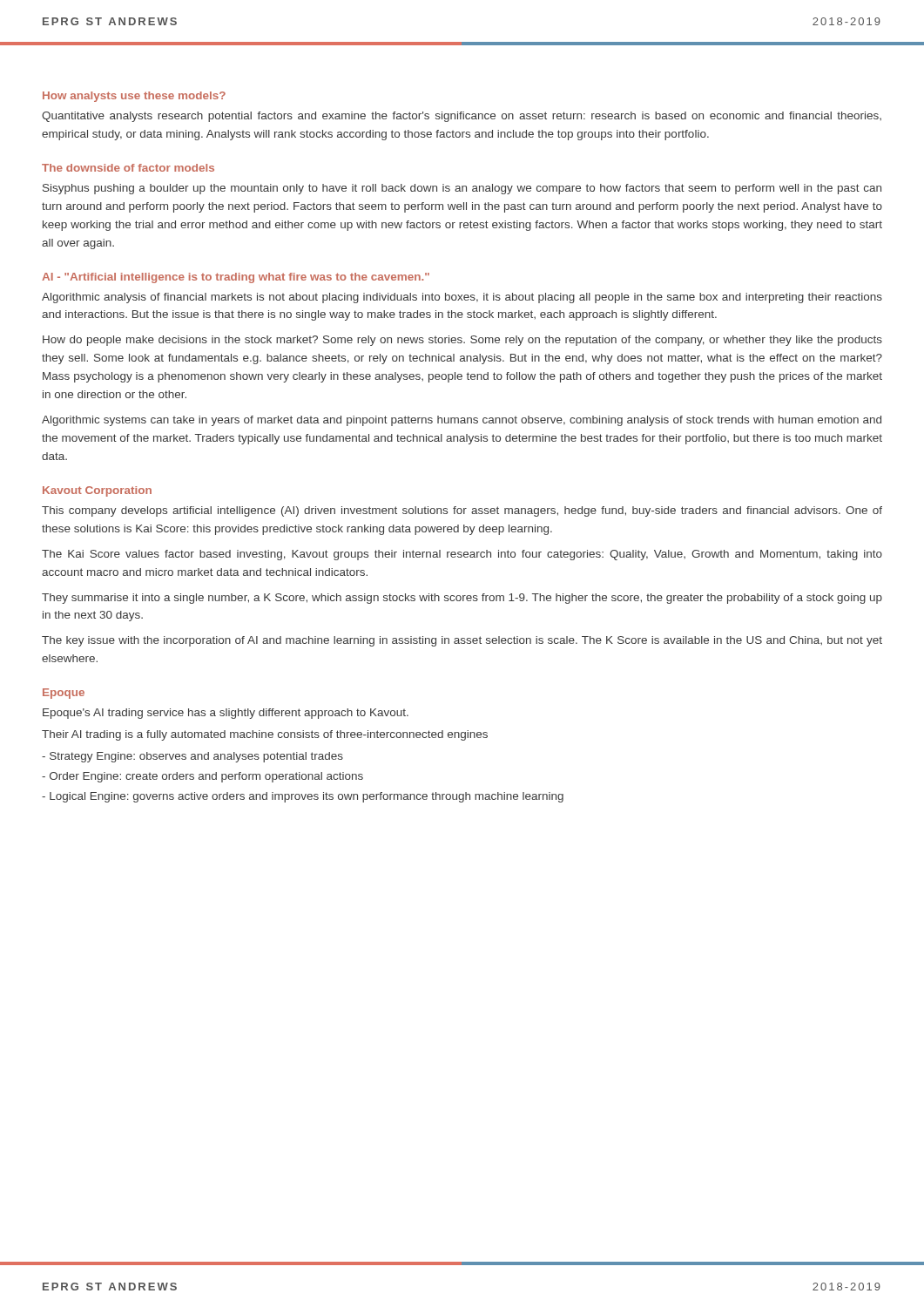Click on the text block with the text "Epoque's AI trading service"
This screenshot has height=1307, width=924.
(225, 712)
